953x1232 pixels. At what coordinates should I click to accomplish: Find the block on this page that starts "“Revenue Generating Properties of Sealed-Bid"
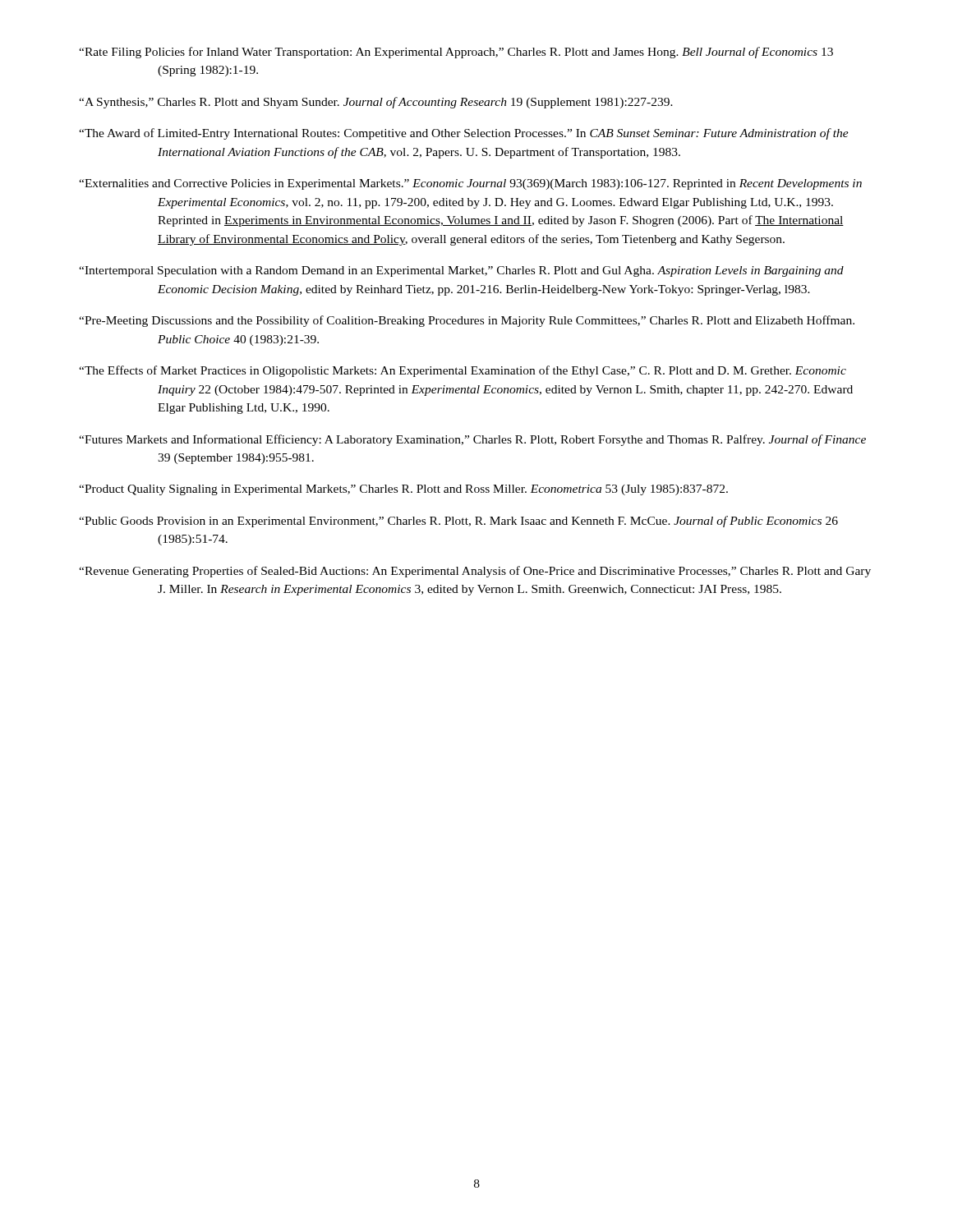pos(476,580)
